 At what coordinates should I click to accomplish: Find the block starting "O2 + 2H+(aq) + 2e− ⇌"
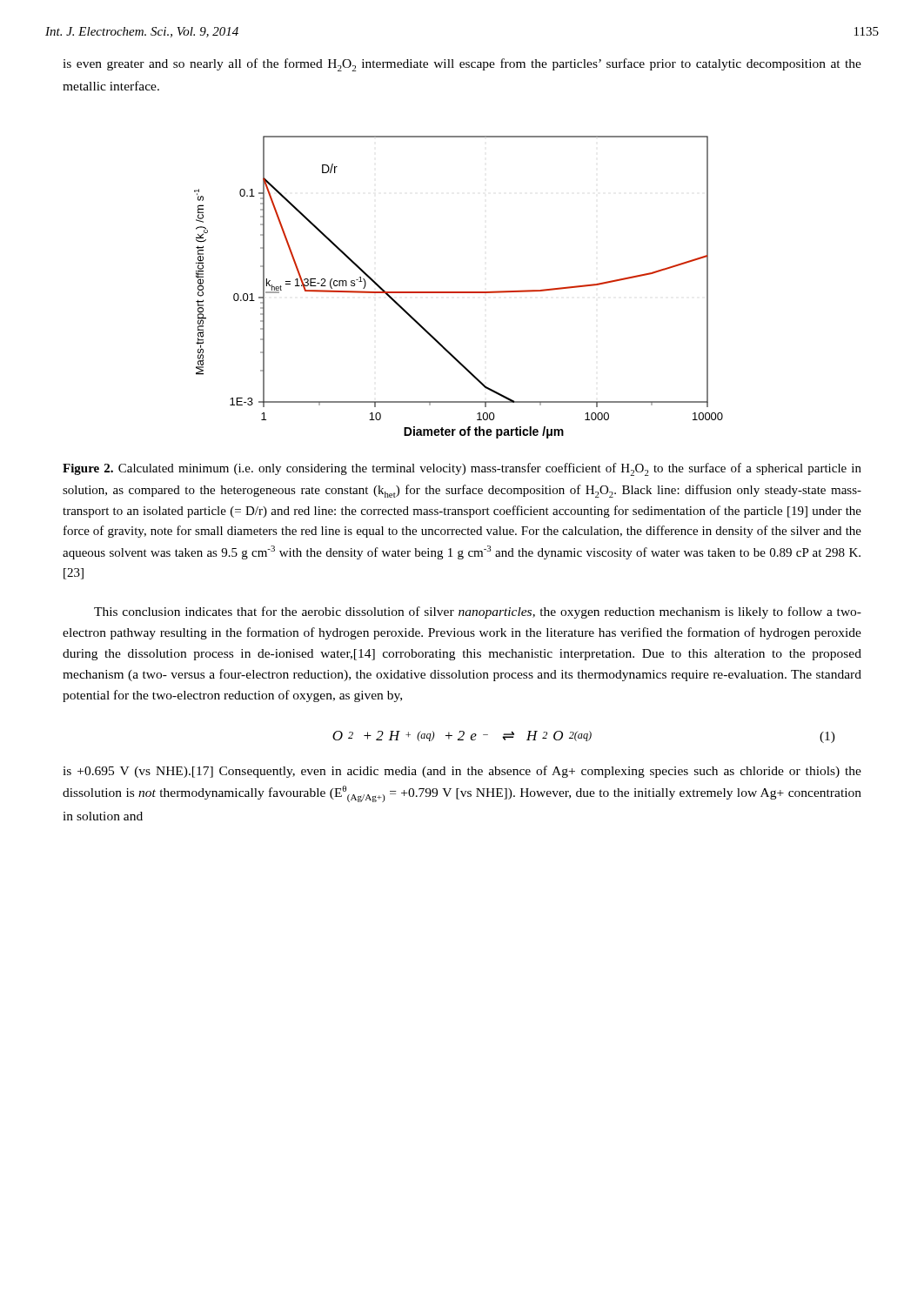(584, 736)
